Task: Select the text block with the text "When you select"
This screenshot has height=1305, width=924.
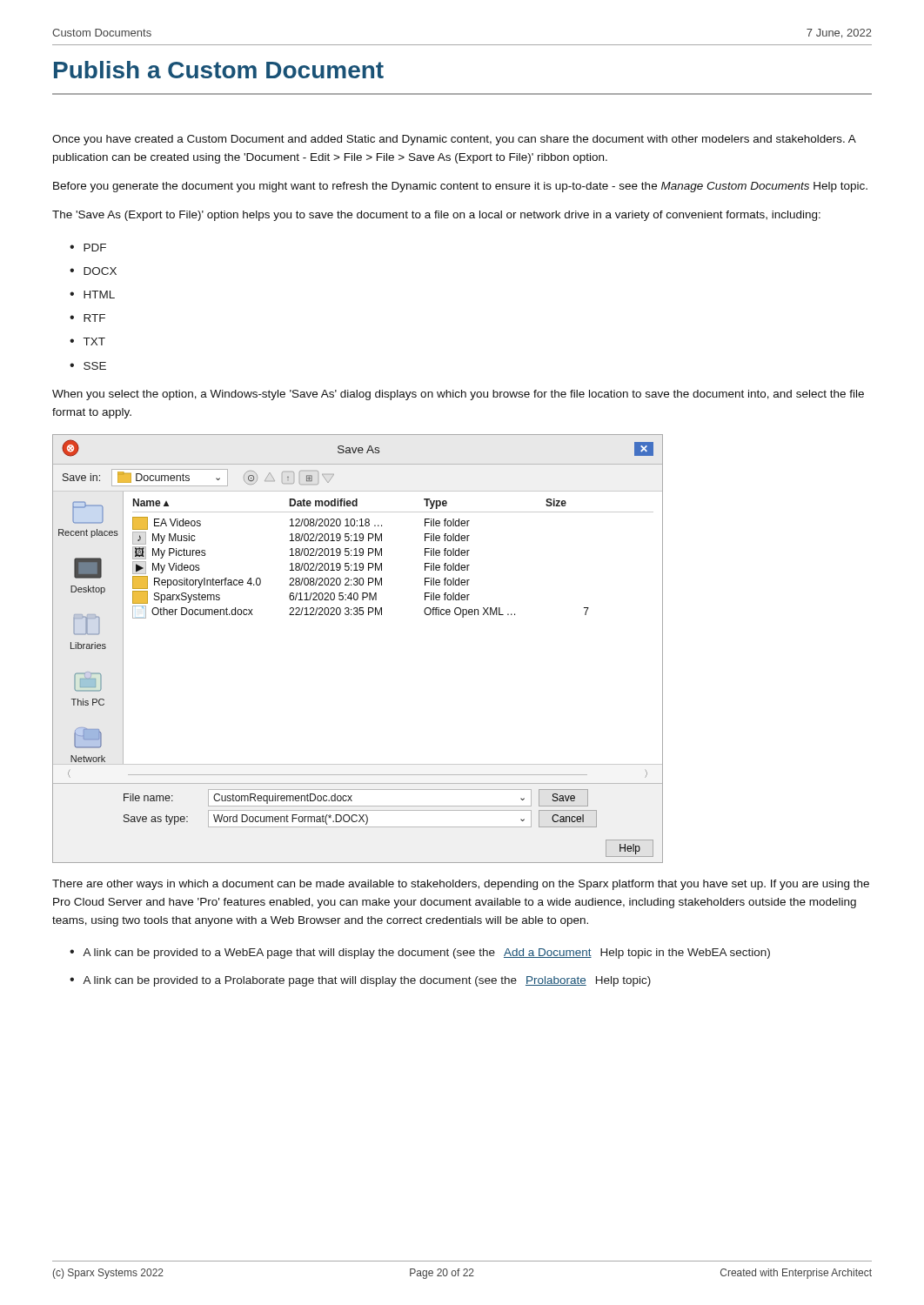Action: click(458, 403)
